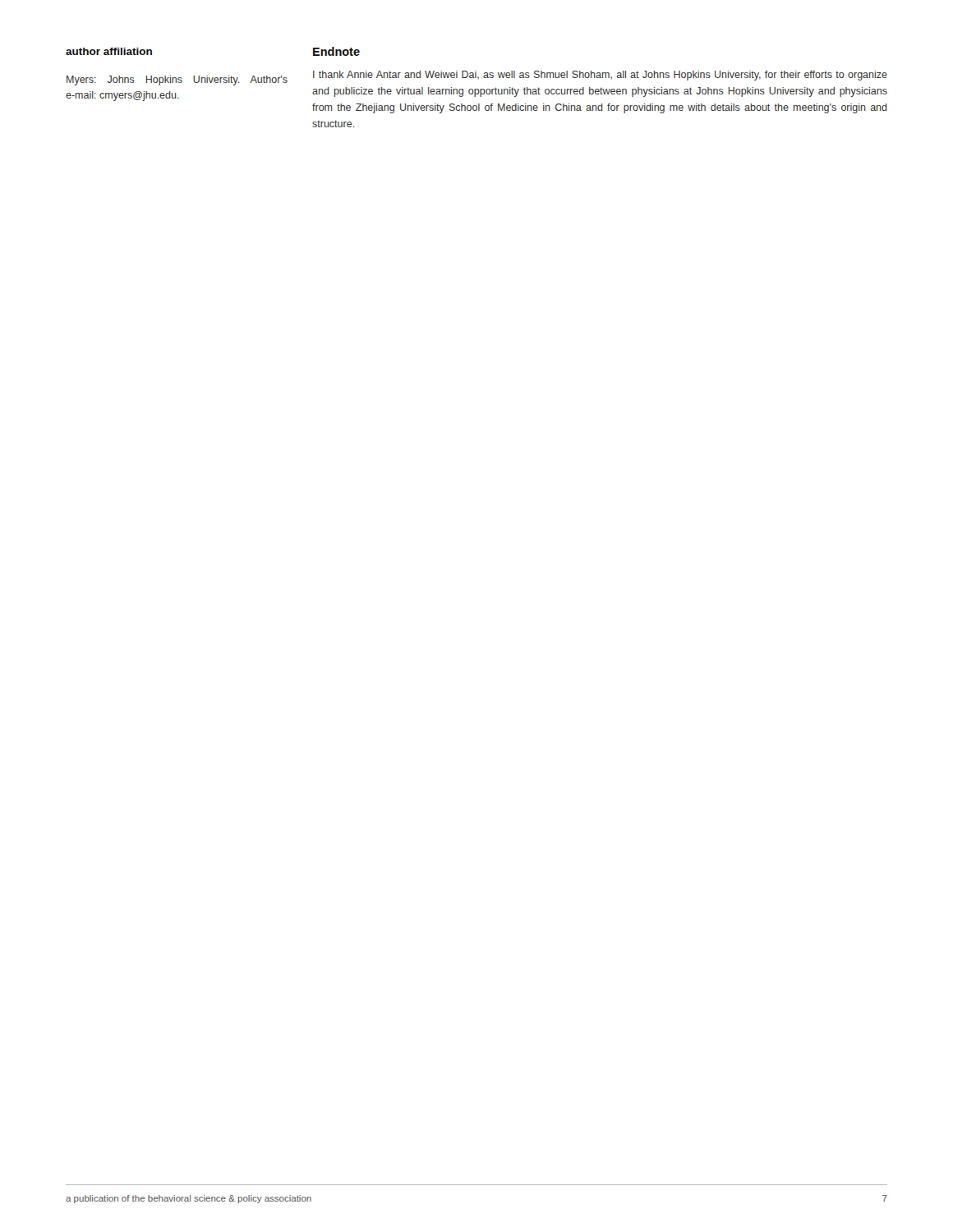Locate the block of text that opens with "I thank Annie Antar and Weiwei Dai,"

600,99
